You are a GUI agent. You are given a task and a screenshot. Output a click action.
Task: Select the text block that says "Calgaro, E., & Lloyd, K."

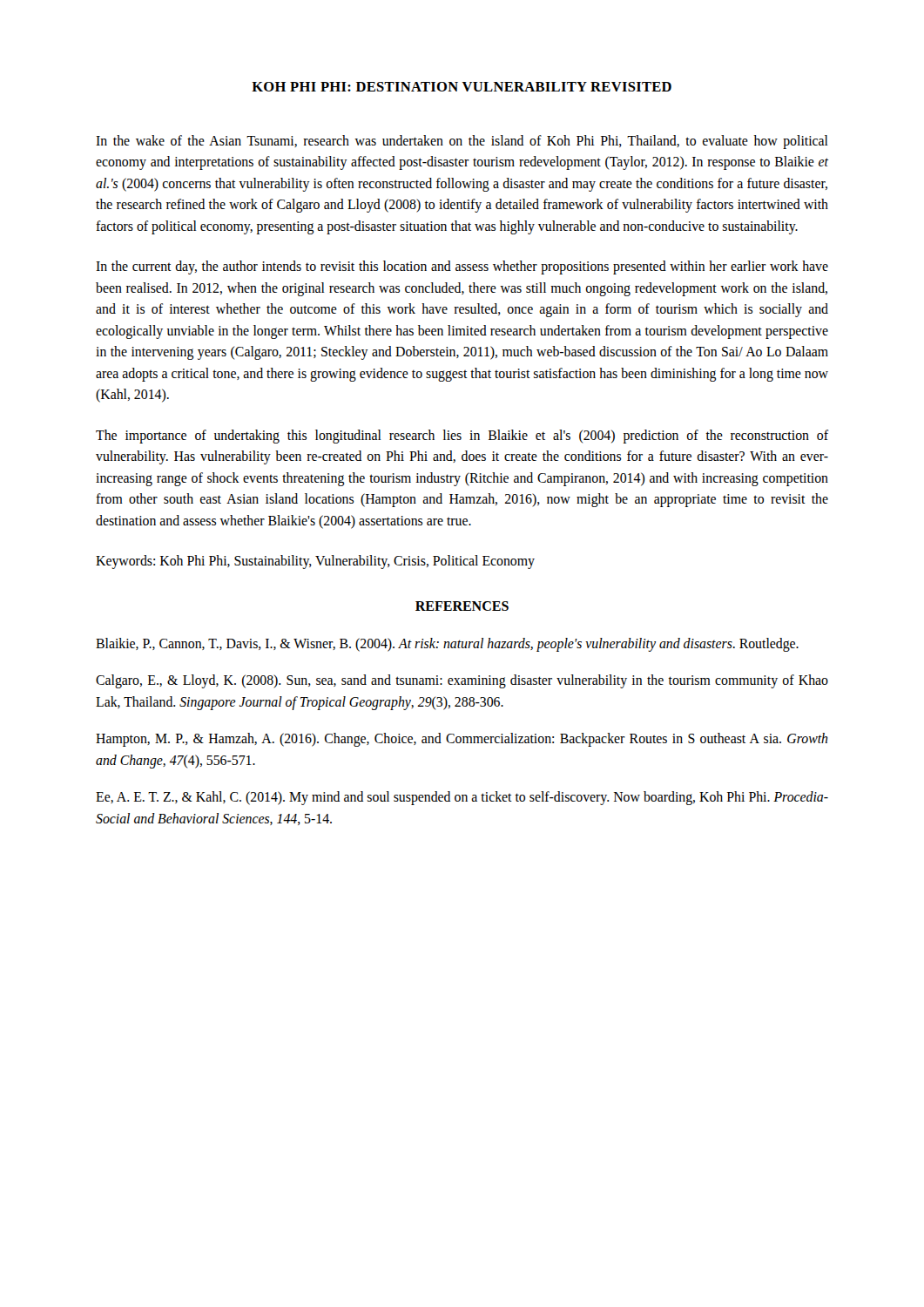(462, 691)
